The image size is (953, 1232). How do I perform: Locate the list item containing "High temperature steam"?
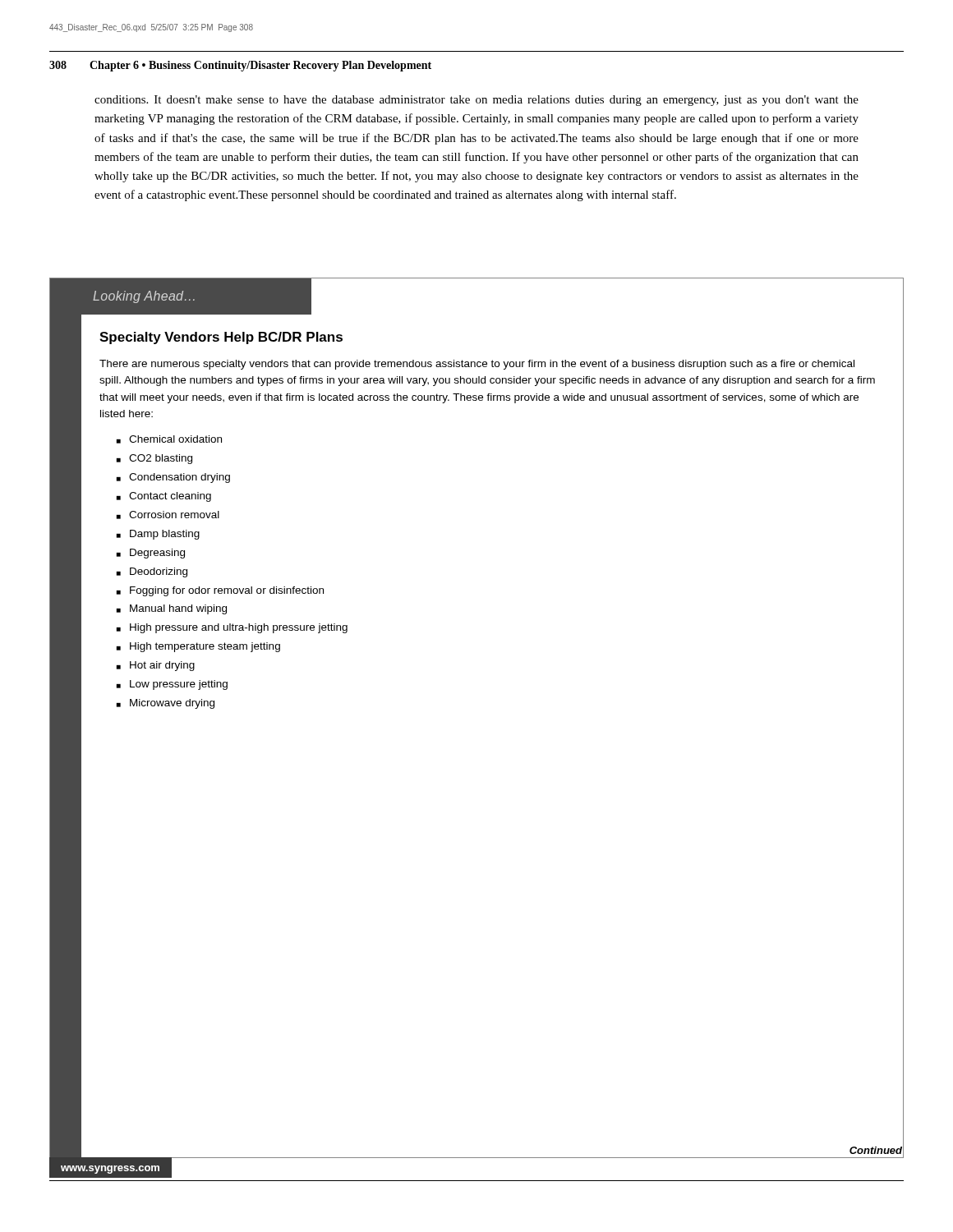point(205,646)
